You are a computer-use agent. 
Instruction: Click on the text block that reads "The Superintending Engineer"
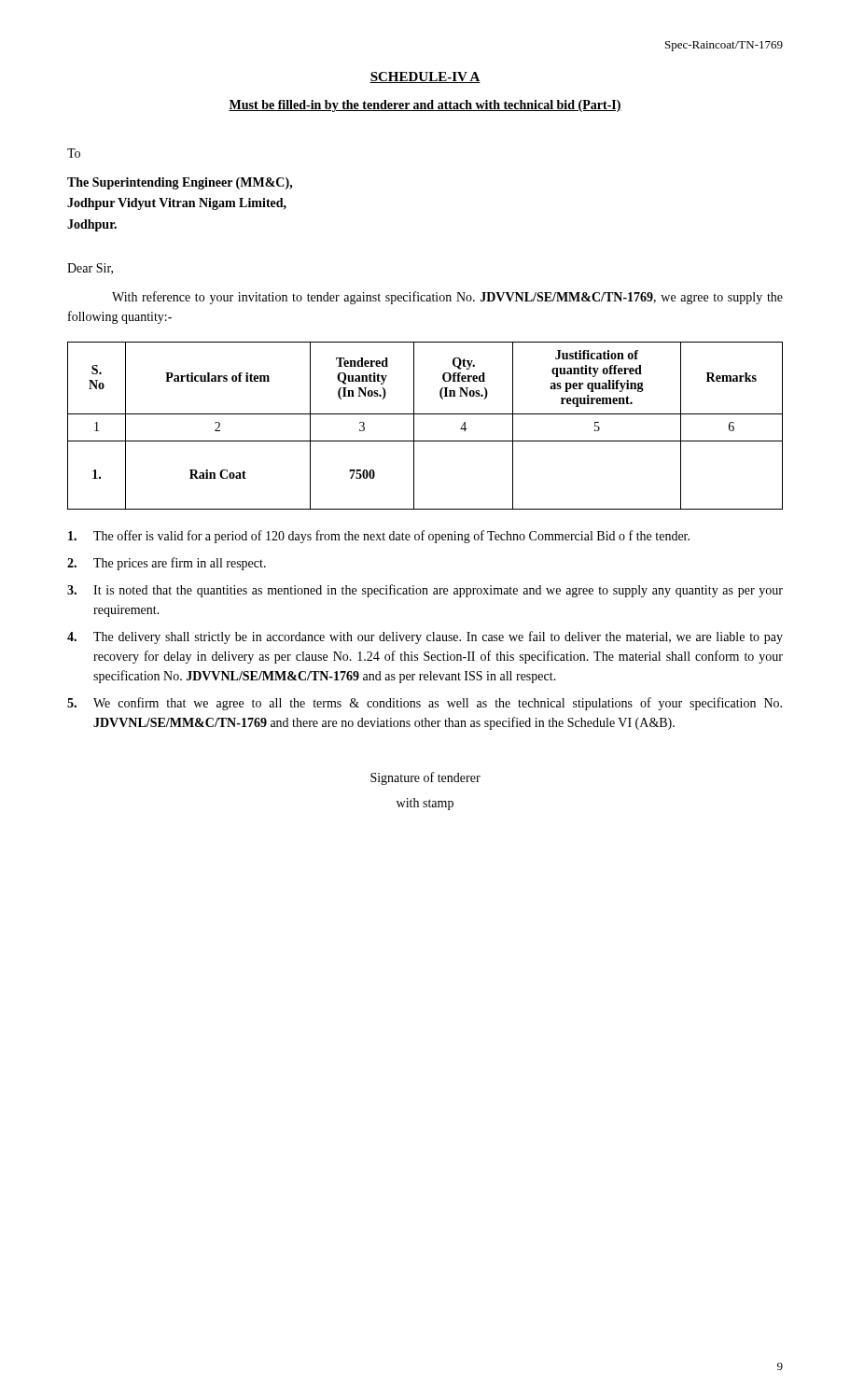[x=180, y=203]
